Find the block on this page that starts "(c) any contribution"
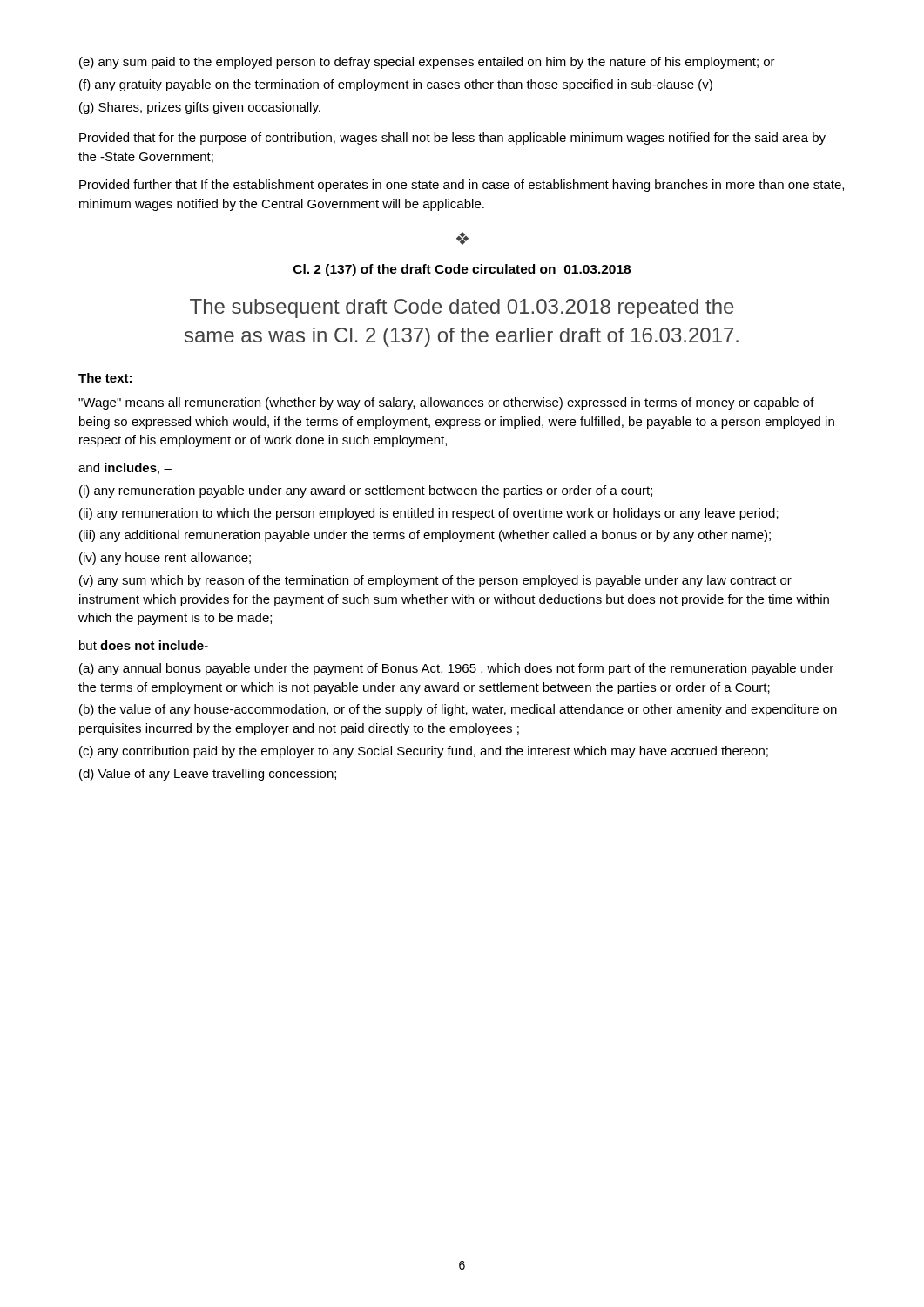924x1307 pixels. 462,751
